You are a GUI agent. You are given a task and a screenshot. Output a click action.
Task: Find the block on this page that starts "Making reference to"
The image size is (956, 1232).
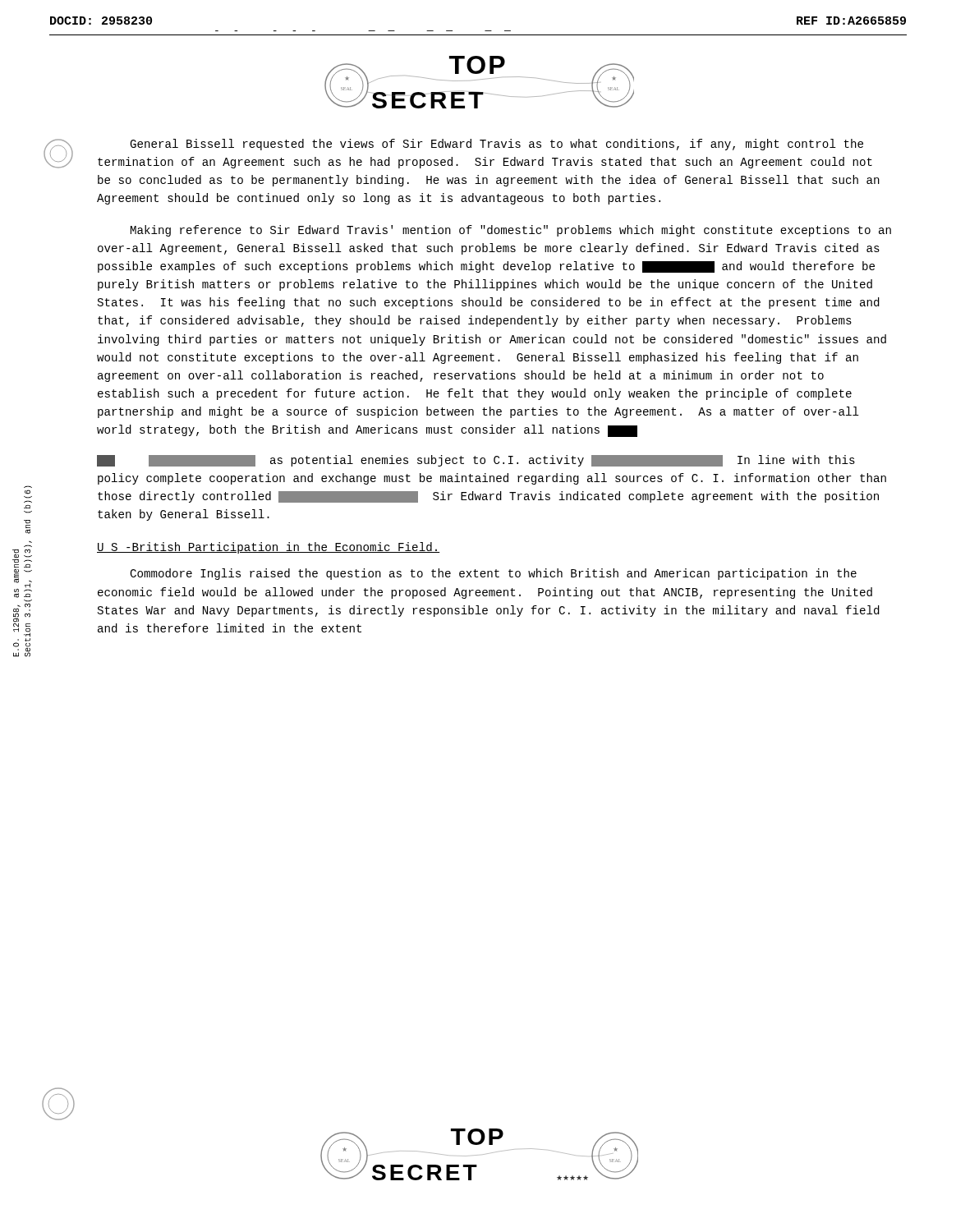click(x=494, y=331)
